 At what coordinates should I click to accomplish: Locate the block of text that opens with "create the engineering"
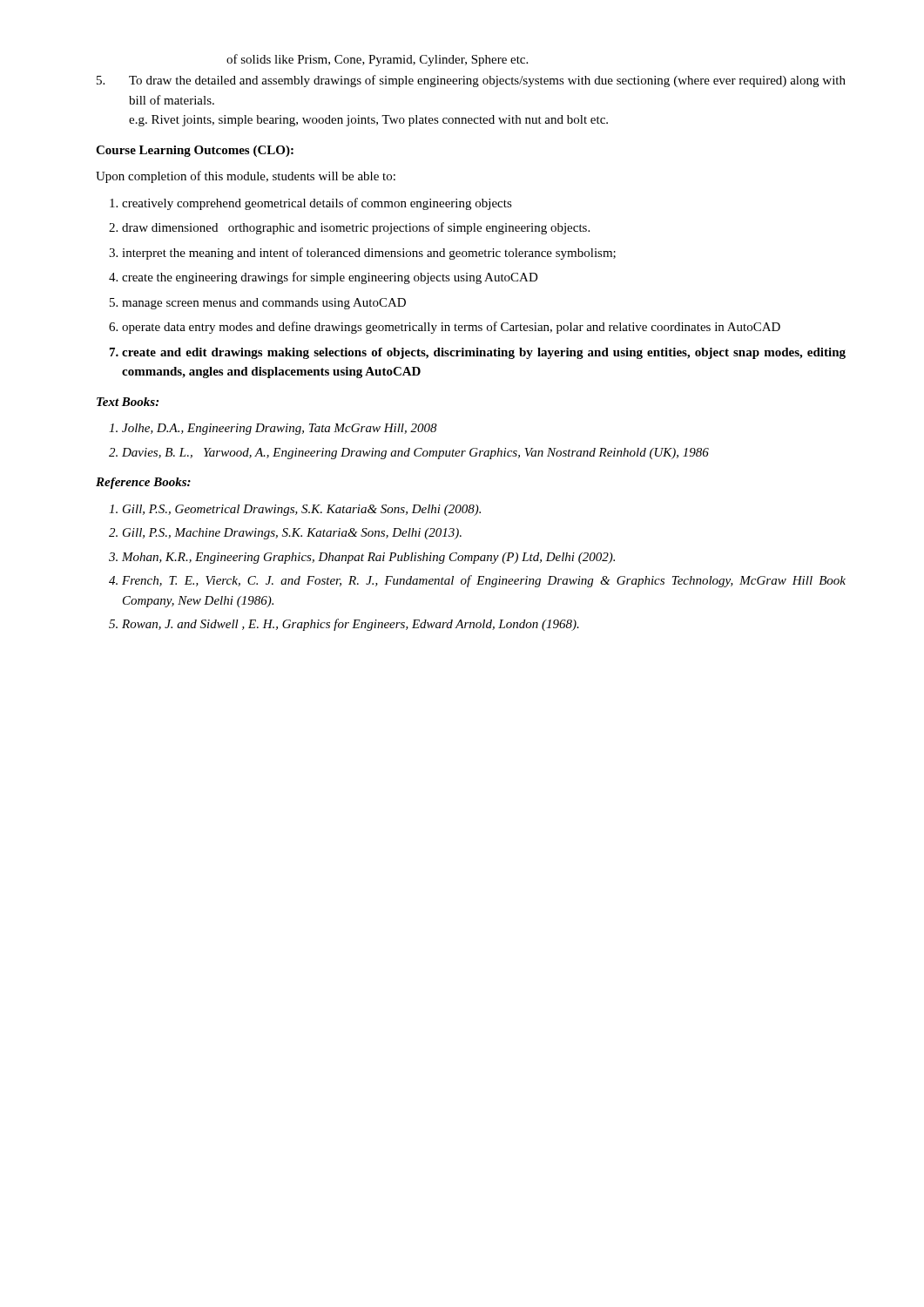[484, 277]
